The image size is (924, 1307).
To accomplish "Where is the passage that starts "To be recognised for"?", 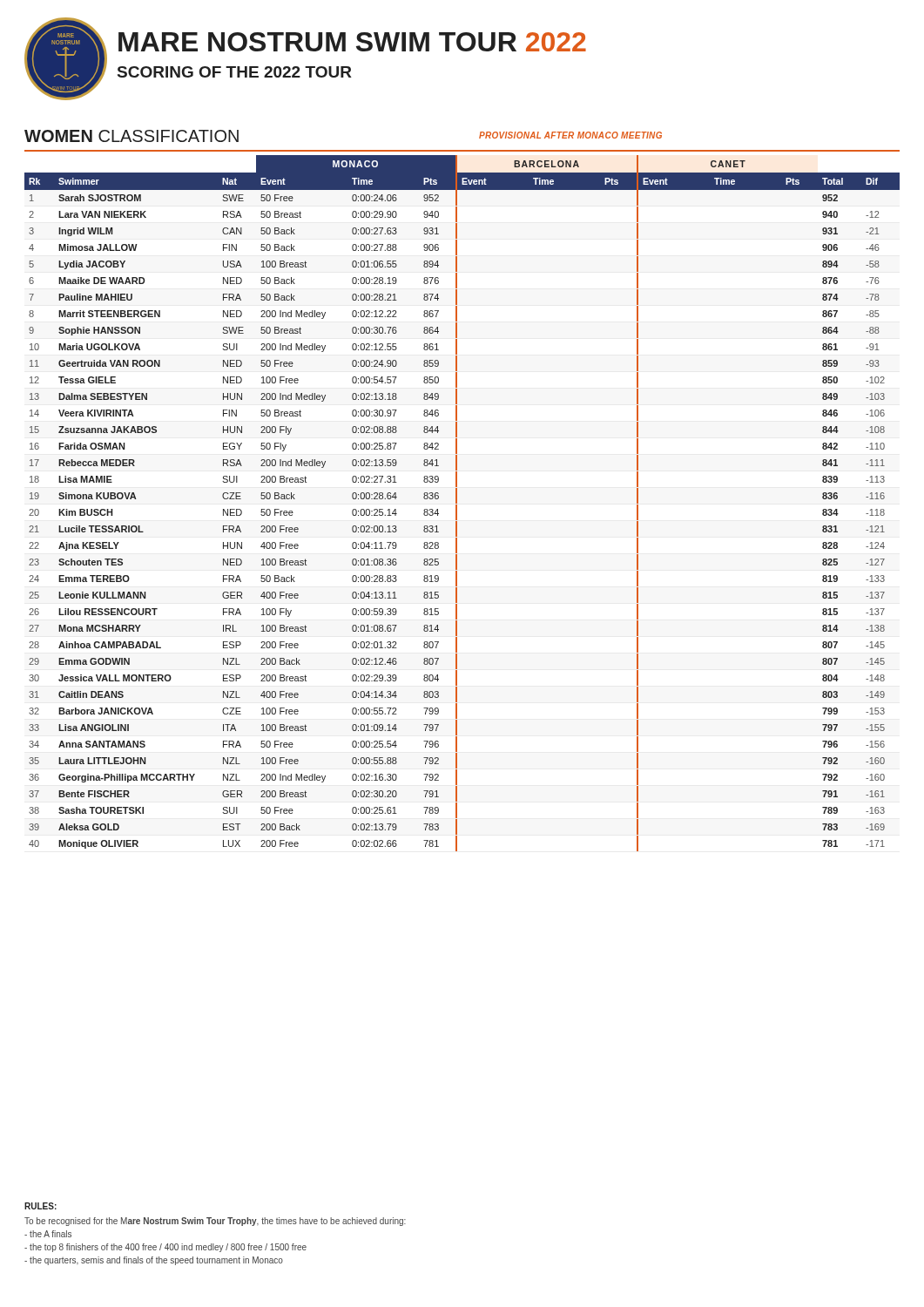I will pos(215,1221).
